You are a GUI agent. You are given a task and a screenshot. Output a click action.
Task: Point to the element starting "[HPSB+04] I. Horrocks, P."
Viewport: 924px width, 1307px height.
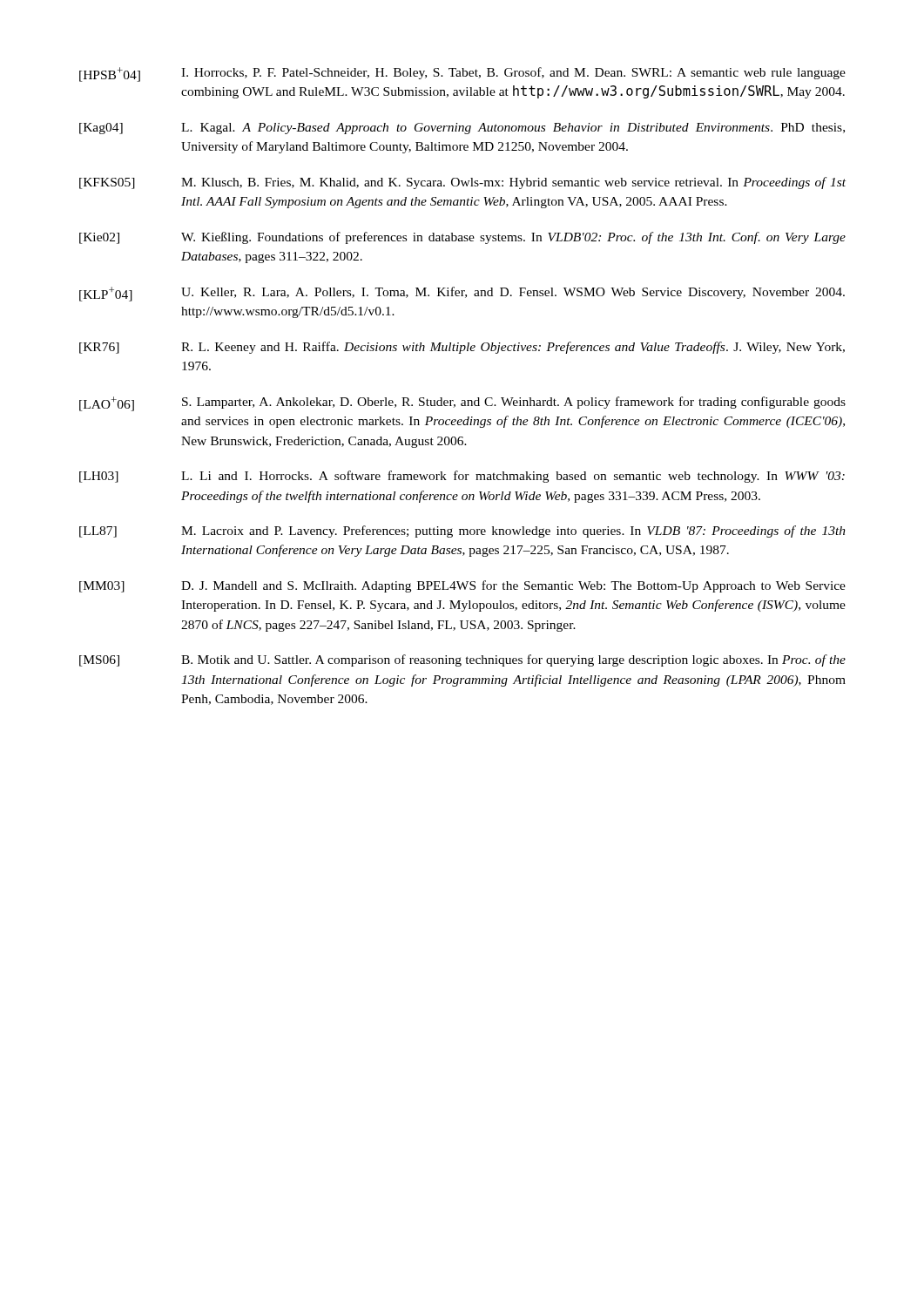pyautogui.click(x=462, y=82)
